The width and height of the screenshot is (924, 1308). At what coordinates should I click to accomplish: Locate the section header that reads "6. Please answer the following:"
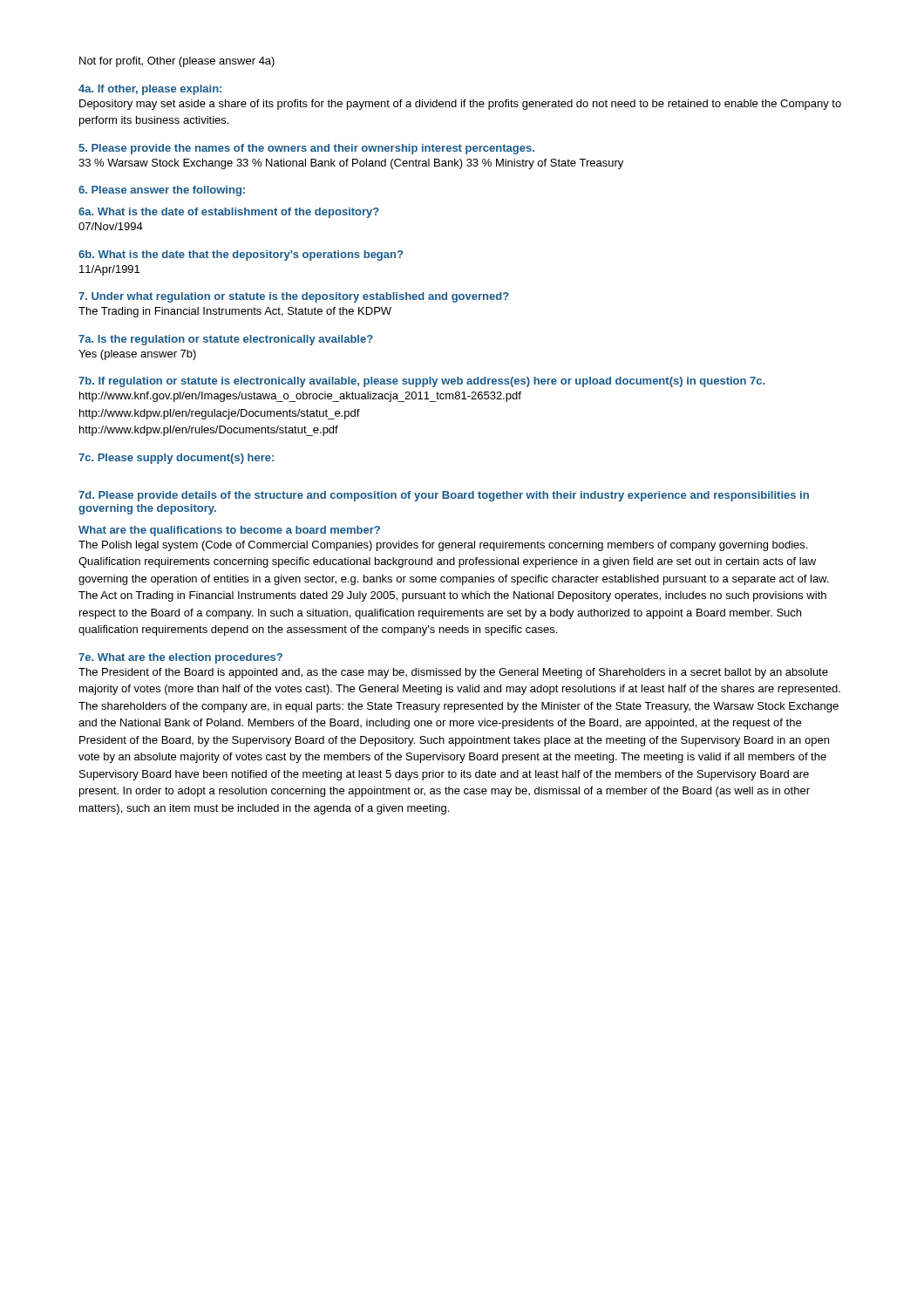tap(162, 190)
